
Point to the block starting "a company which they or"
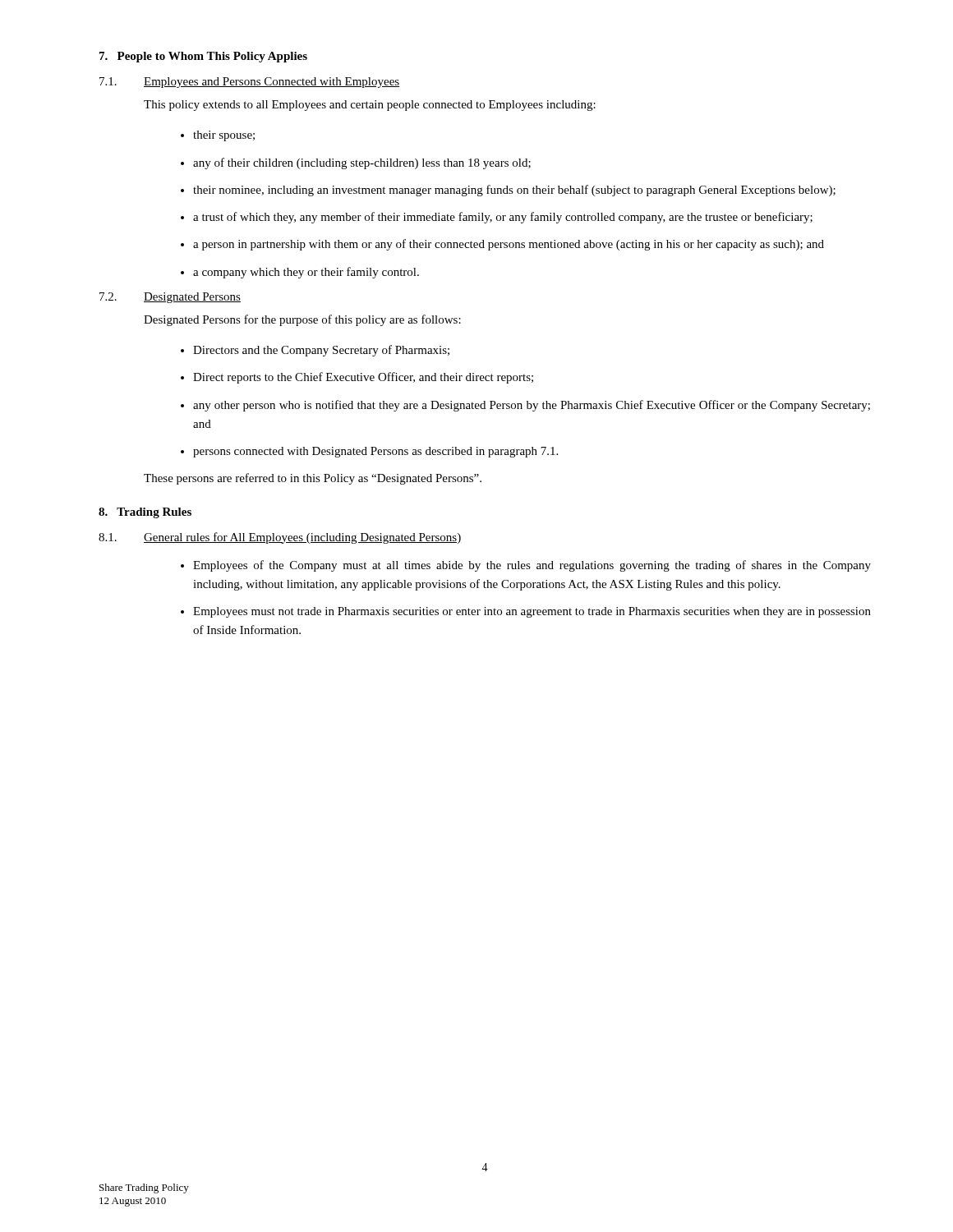(x=306, y=271)
